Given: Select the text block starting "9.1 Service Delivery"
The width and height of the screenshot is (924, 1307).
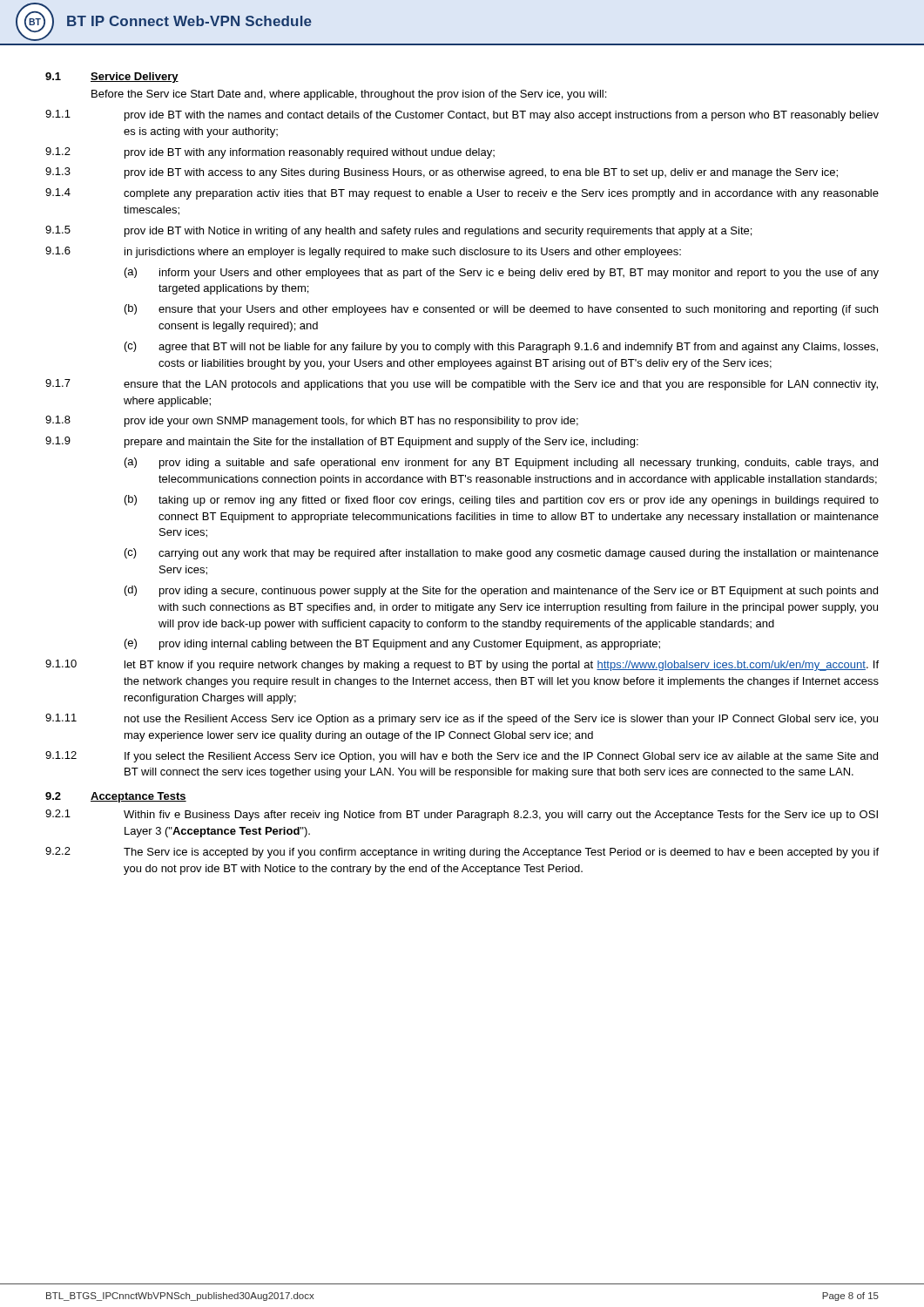Looking at the screenshot, I should pyautogui.click(x=112, y=76).
